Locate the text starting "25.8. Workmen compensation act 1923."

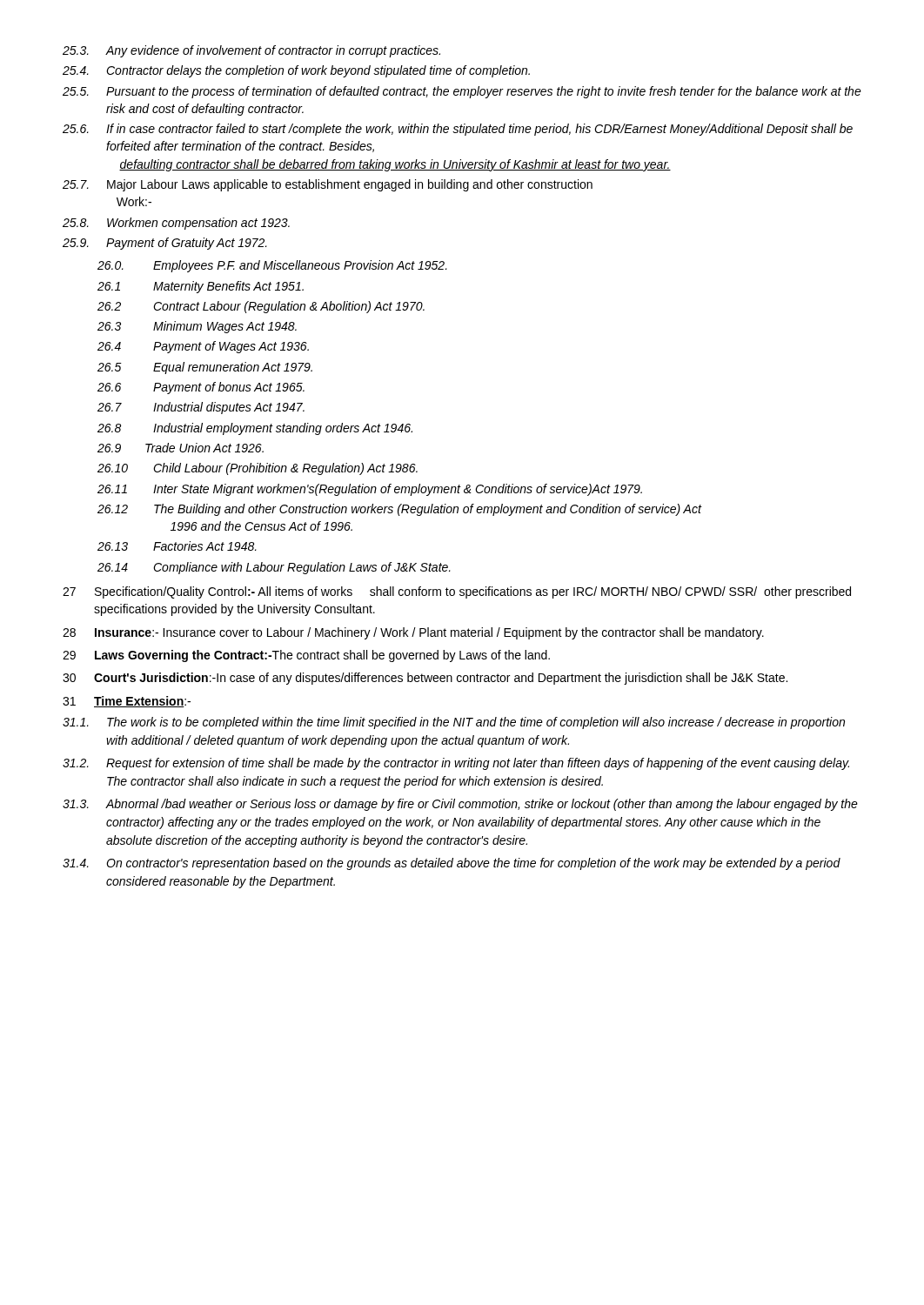[176, 224]
